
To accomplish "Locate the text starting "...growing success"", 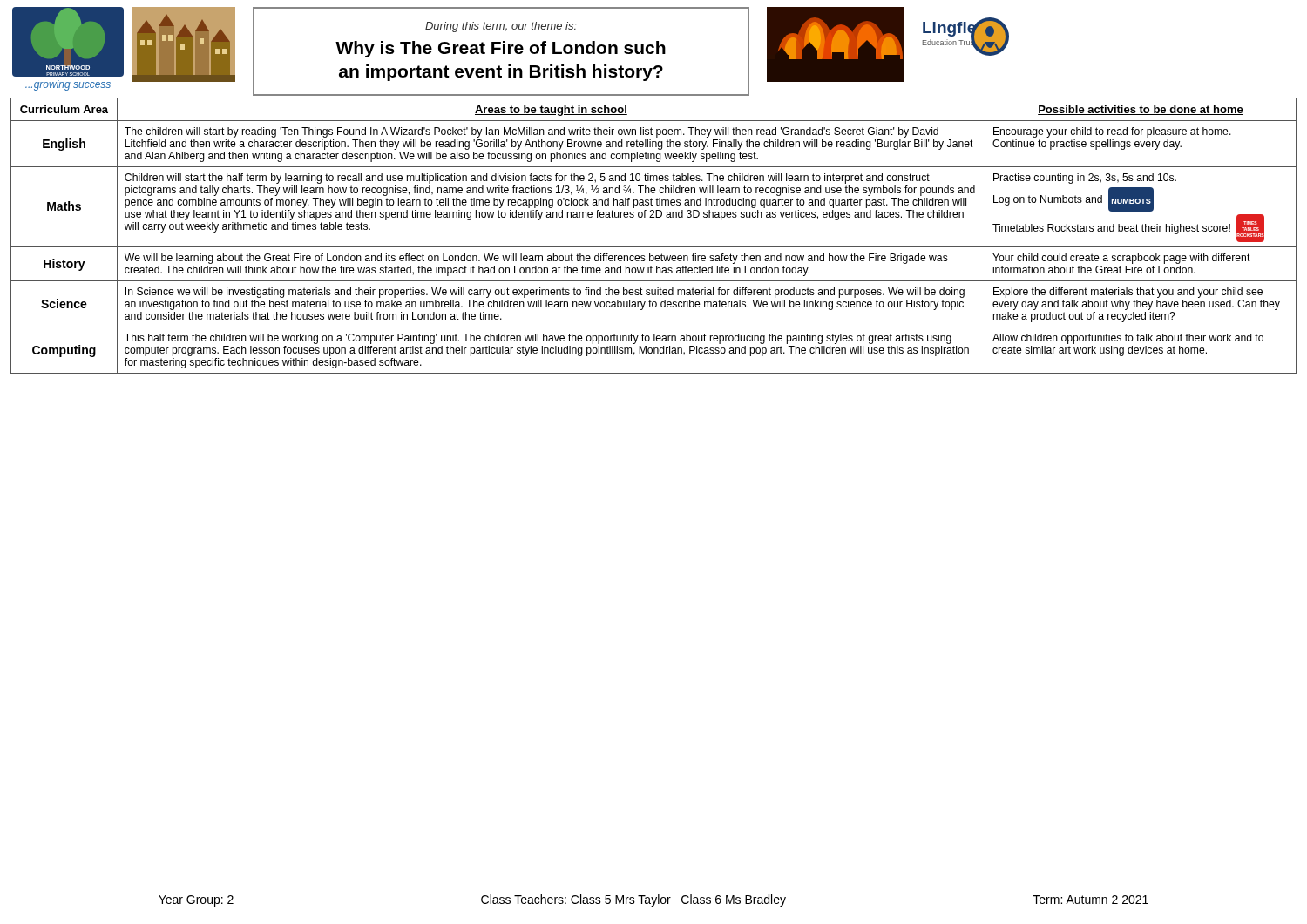I will click(x=68, y=84).
